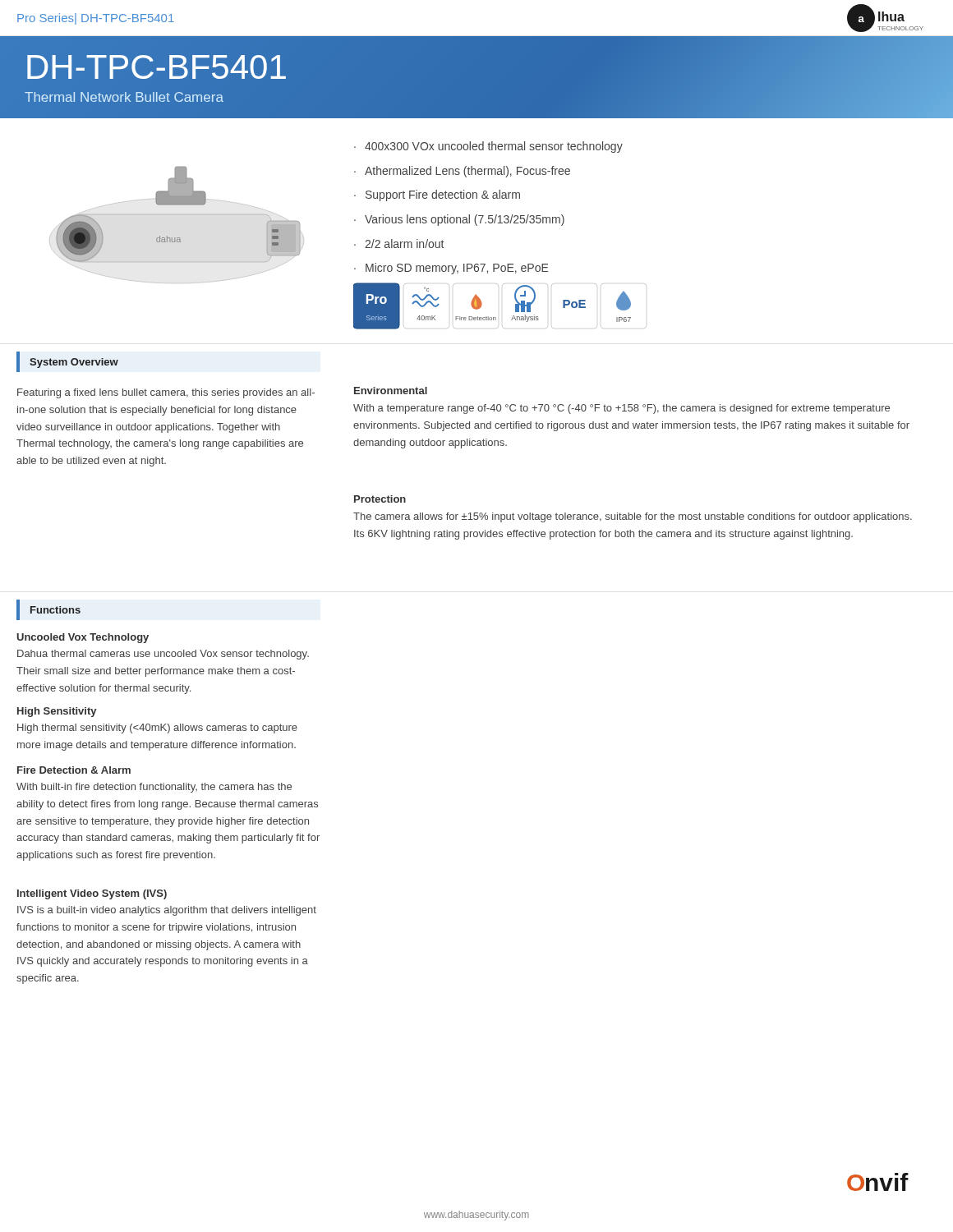Find "· Various lens optional (7.5/13/25/35mm)" on this page
Viewport: 953px width, 1232px height.
click(459, 220)
